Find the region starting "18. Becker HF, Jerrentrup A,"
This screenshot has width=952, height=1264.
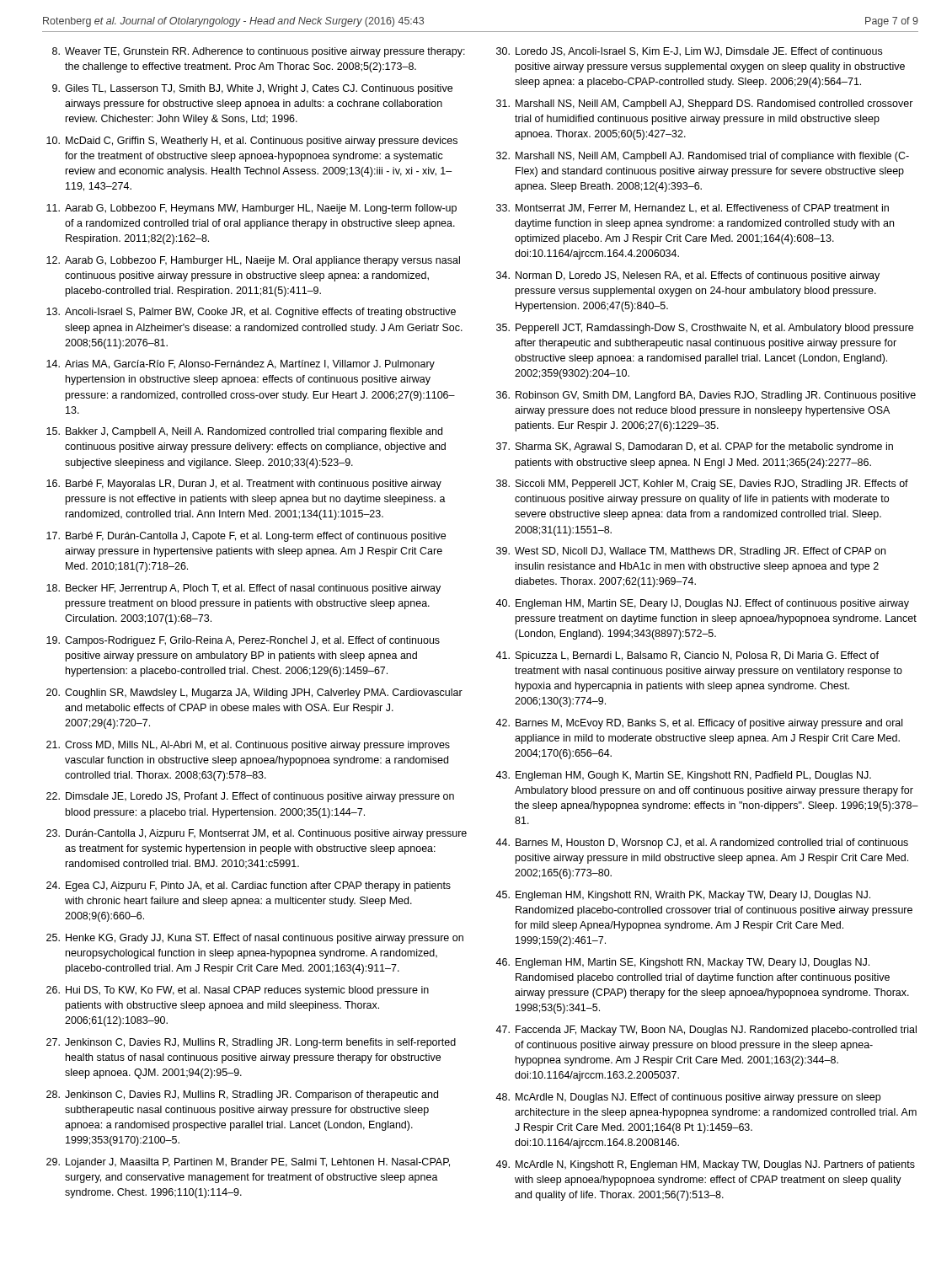coord(255,603)
